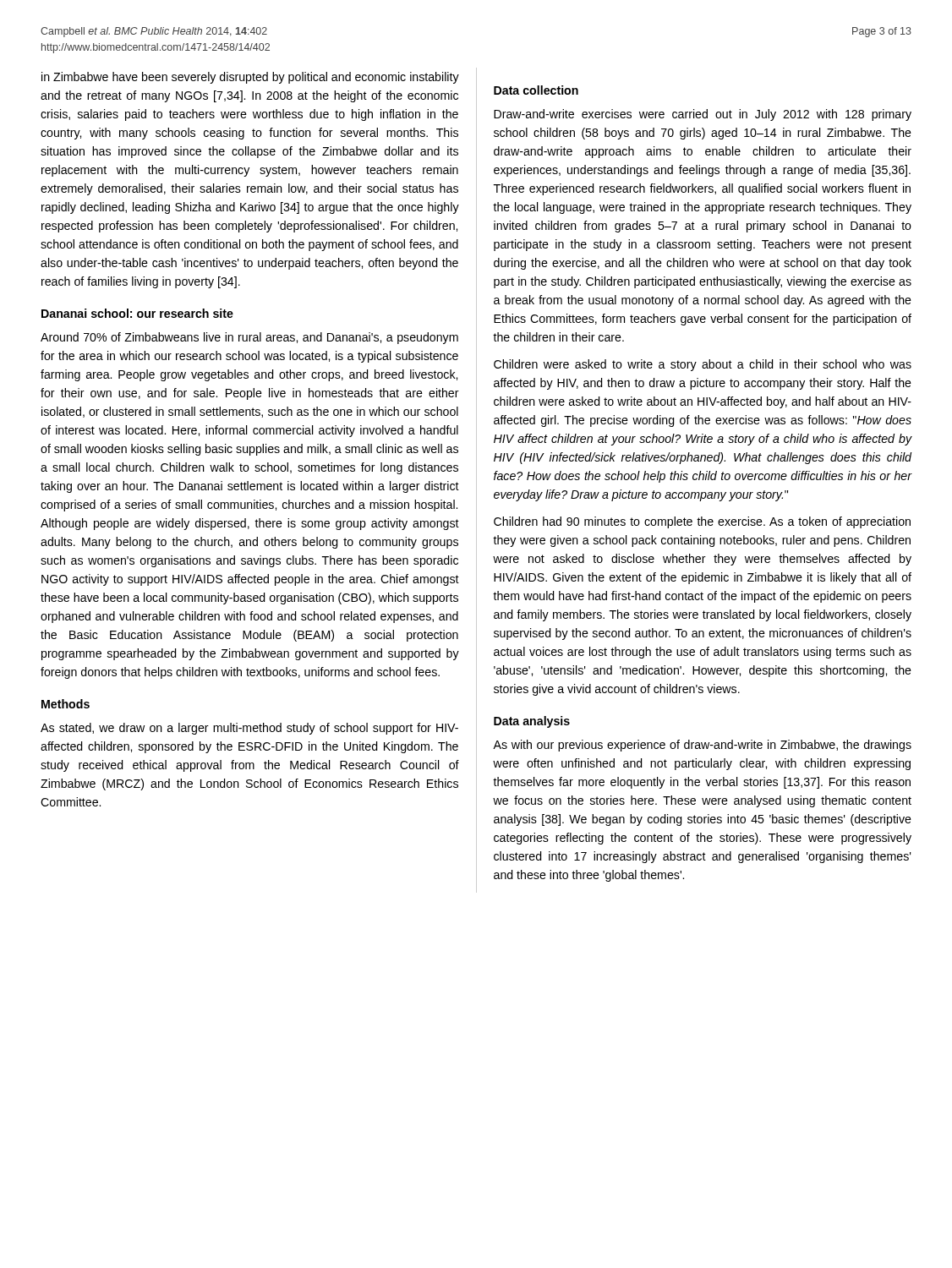Select the text block that reads "Draw-and-write exercises were carried out in July 2012"
The width and height of the screenshot is (952, 1268).
702,401
